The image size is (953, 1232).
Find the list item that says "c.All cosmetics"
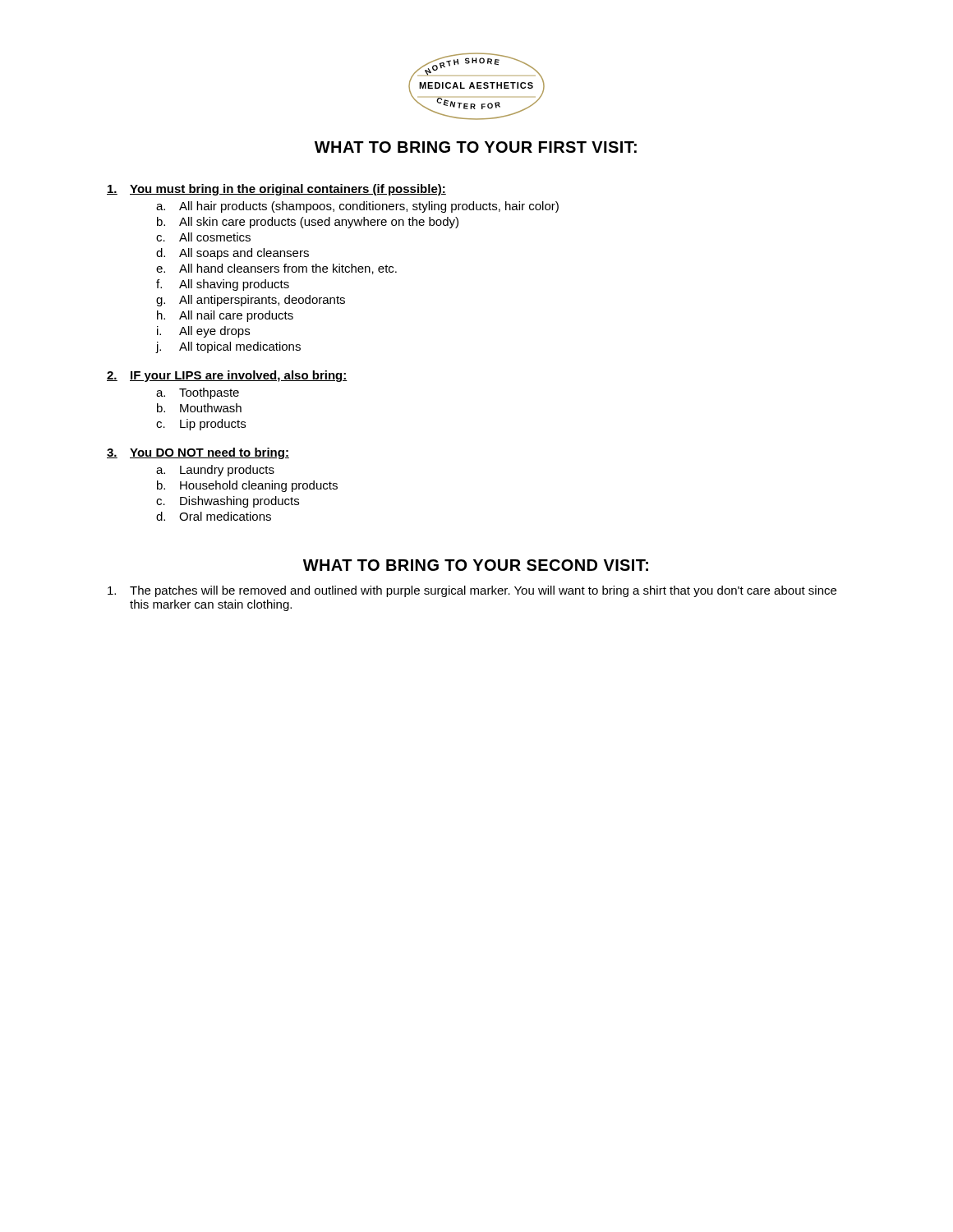coord(204,237)
